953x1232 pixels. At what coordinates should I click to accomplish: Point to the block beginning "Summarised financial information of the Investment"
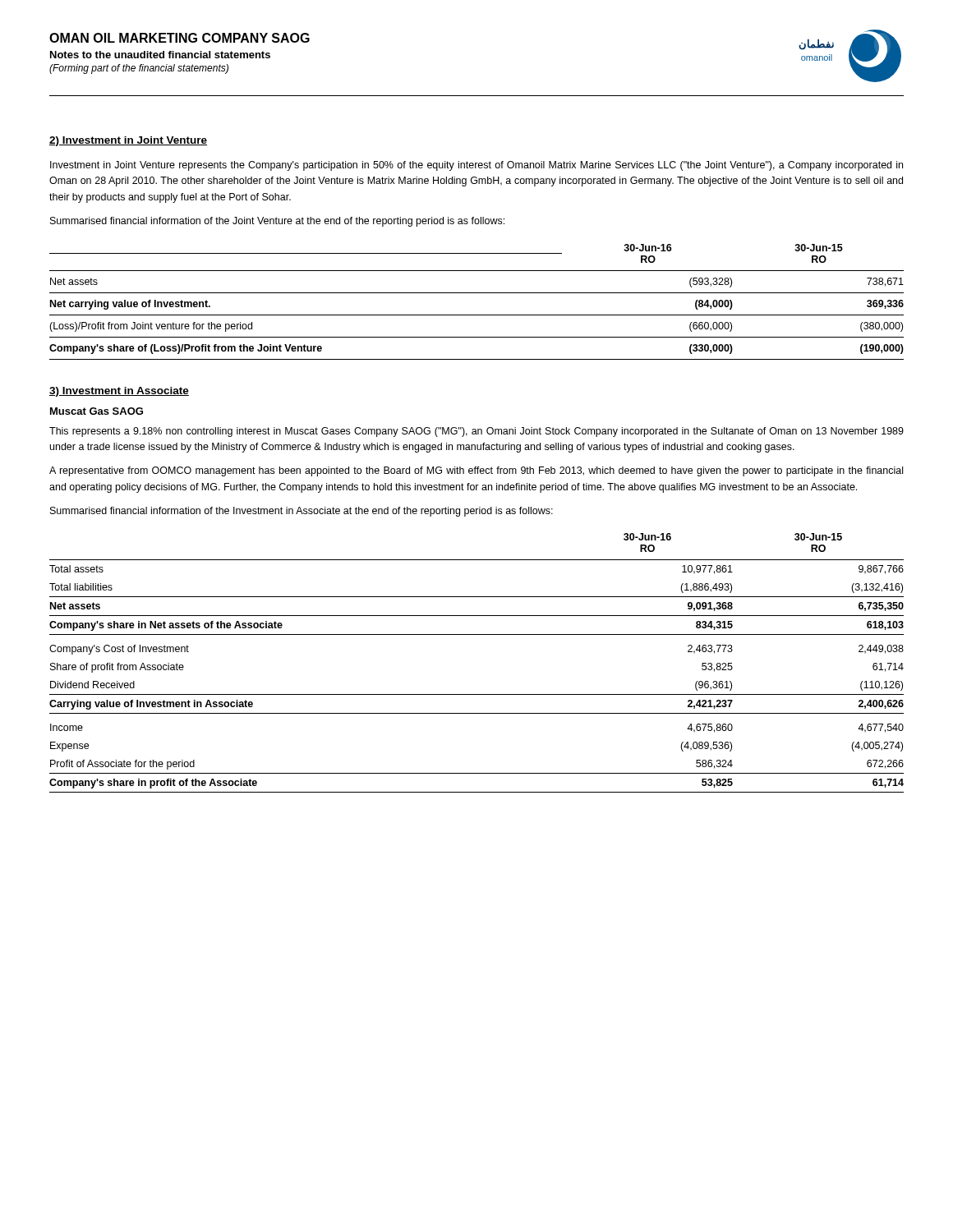click(301, 511)
